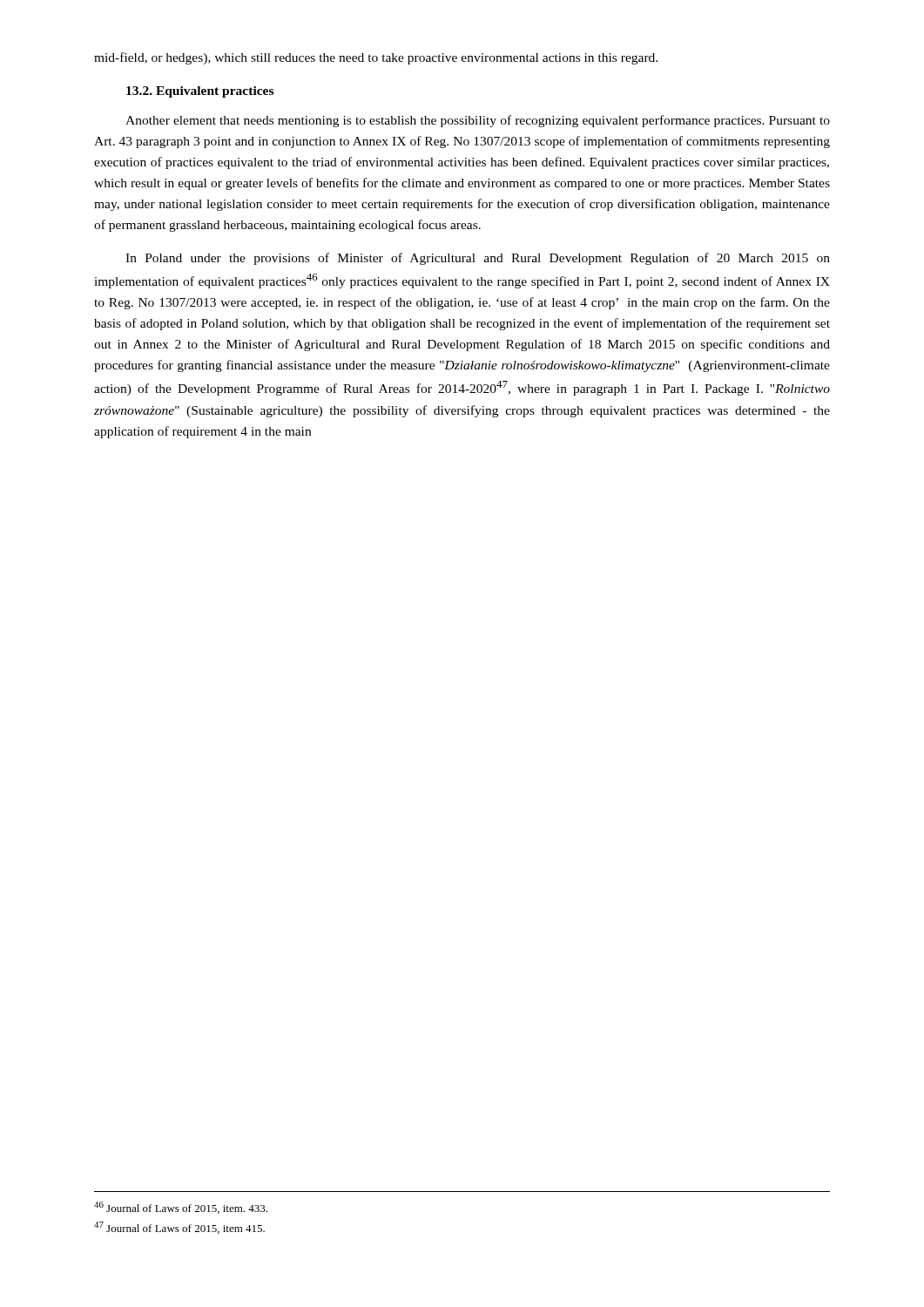Navigate to the element starting "Another element that needs mentioning is to establish"
The width and height of the screenshot is (924, 1307).
(x=462, y=173)
